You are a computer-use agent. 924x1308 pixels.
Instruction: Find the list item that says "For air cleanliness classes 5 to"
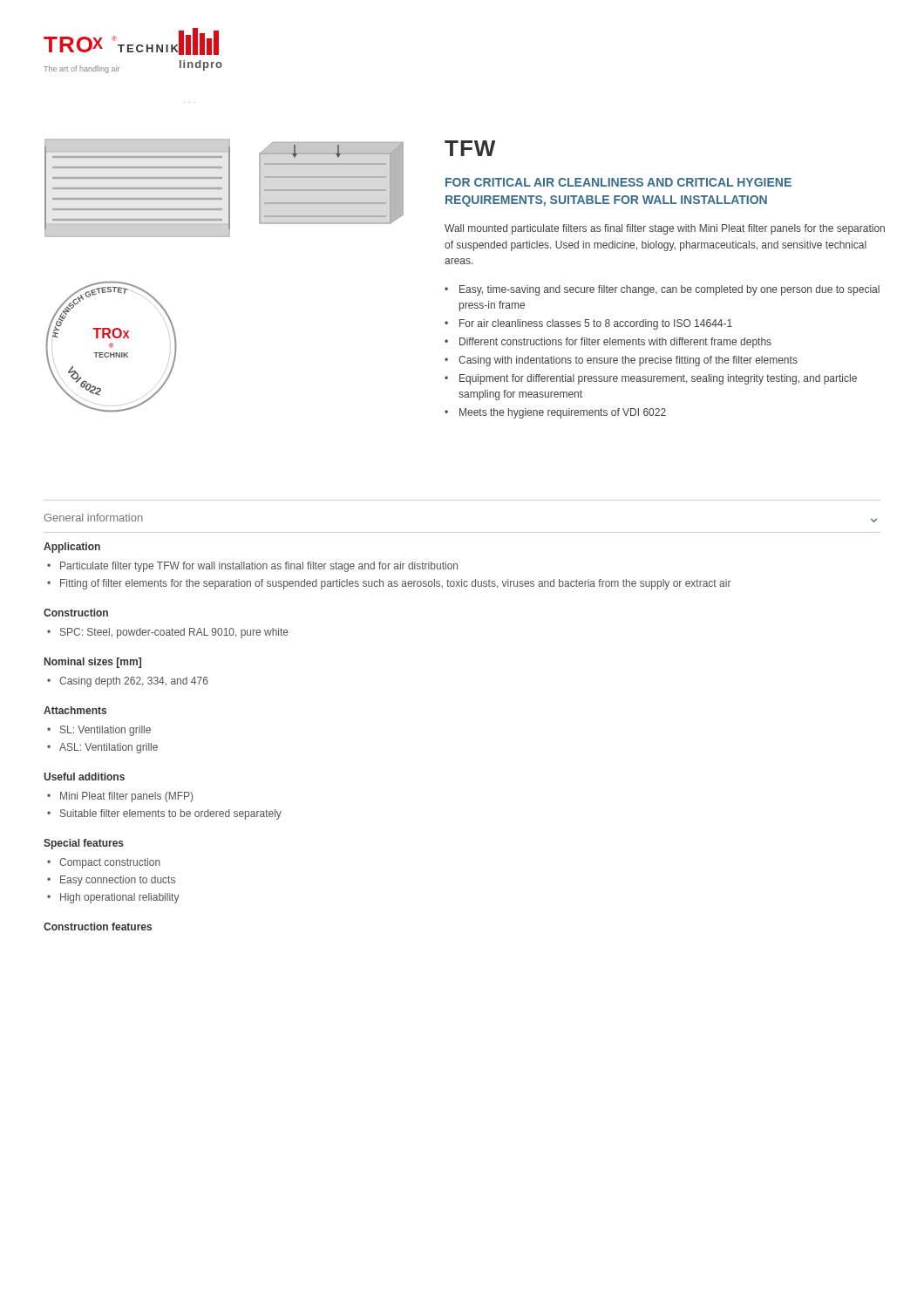(595, 323)
